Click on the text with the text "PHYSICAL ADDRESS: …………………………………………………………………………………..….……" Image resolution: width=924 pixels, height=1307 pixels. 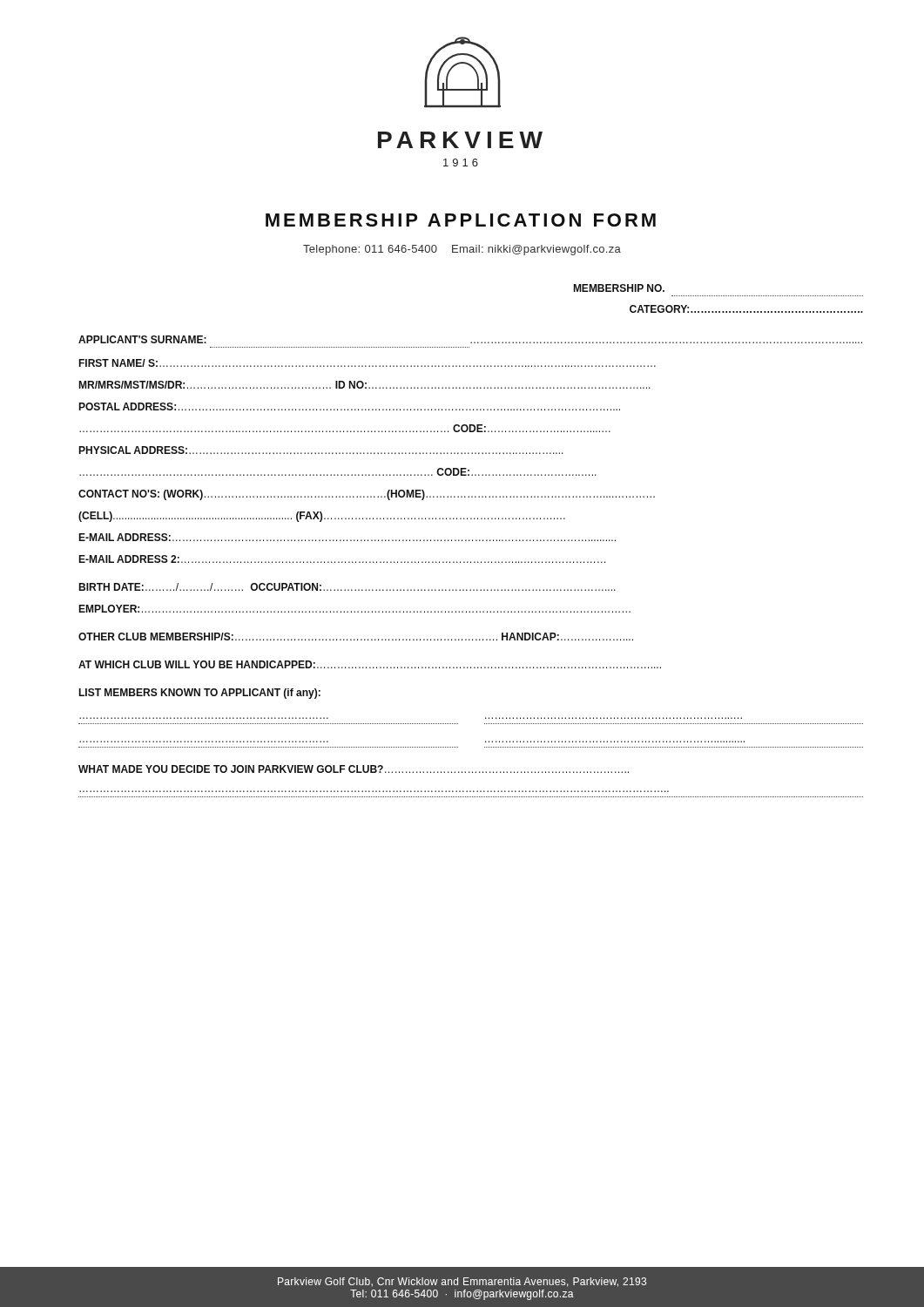pos(321,450)
